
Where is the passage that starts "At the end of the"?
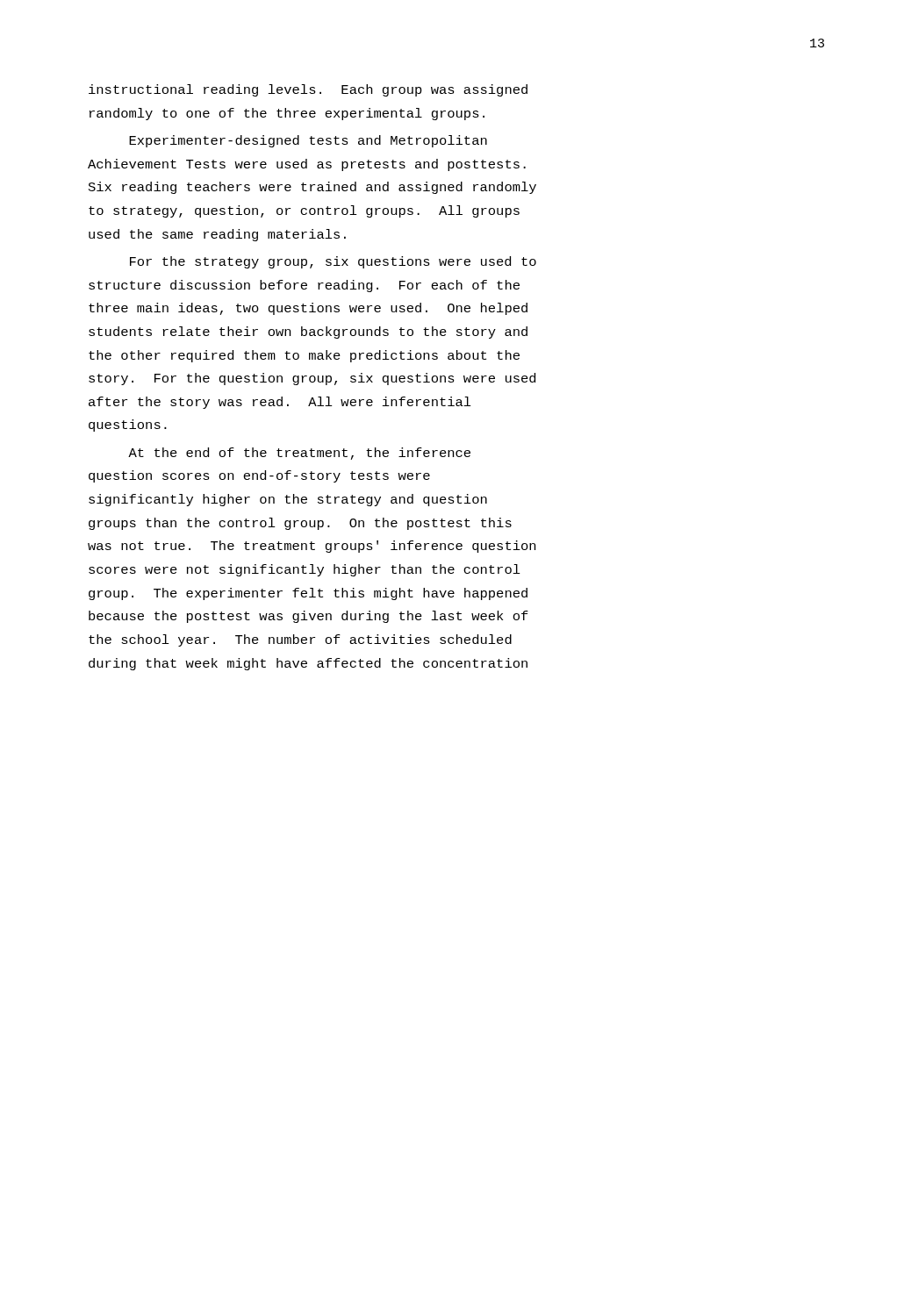(456, 559)
